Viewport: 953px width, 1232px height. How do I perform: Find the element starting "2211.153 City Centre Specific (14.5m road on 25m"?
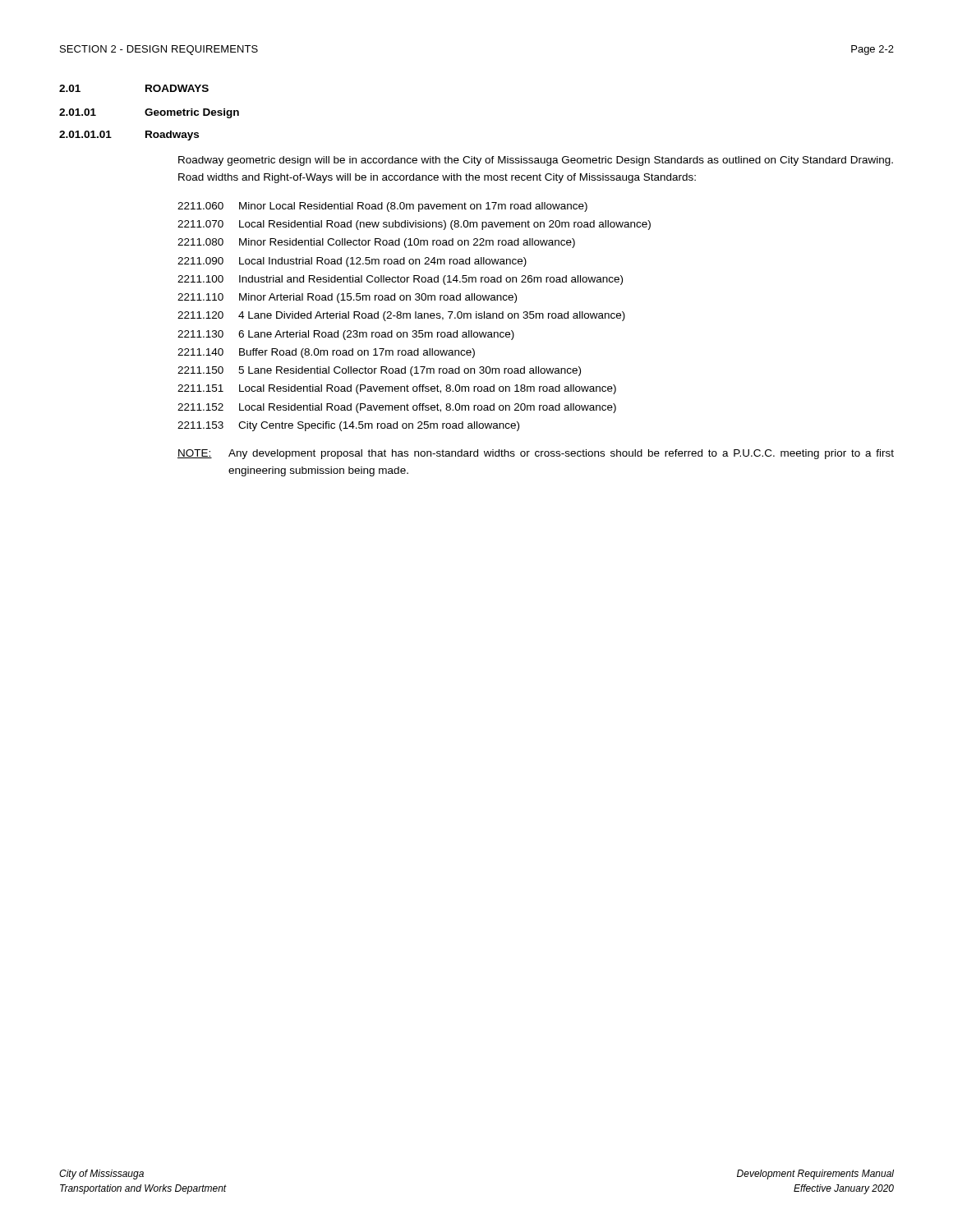pos(348,426)
